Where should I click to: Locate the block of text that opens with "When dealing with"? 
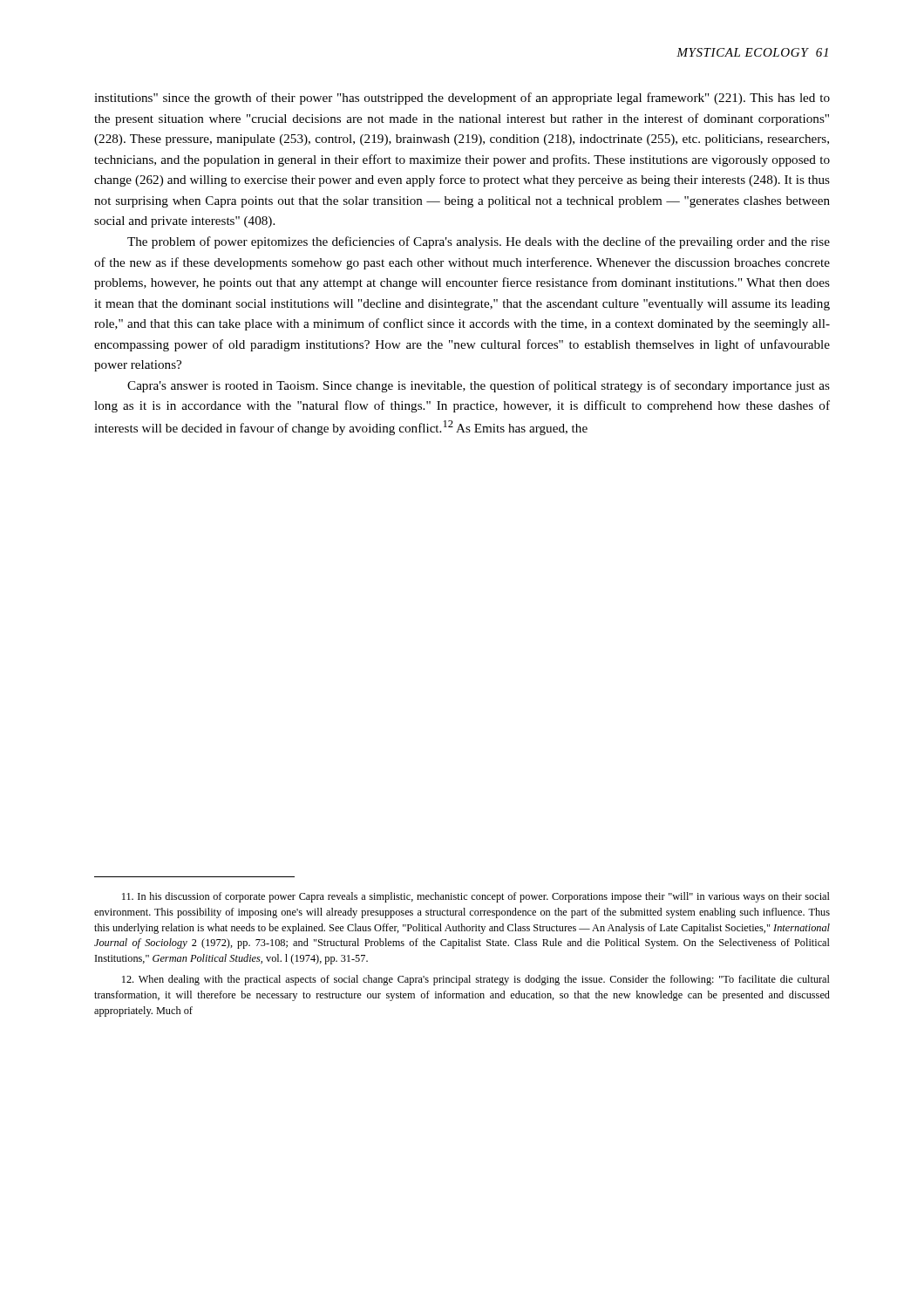(x=462, y=996)
